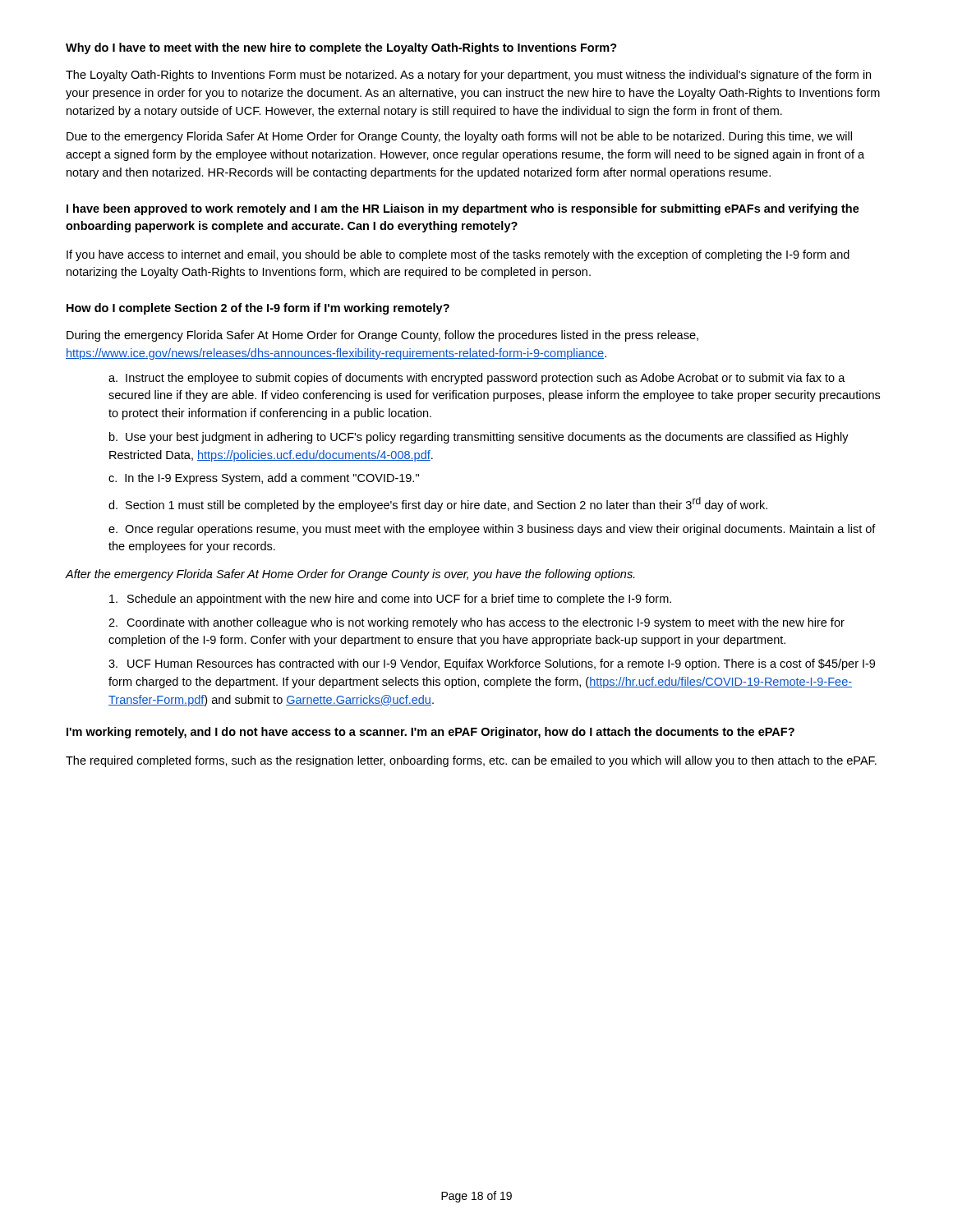This screenshot has width=953, height=1232.
Task: Click the passage that begins "c. In the I-9 Express System, add a"
Action: tap(264, 478)
